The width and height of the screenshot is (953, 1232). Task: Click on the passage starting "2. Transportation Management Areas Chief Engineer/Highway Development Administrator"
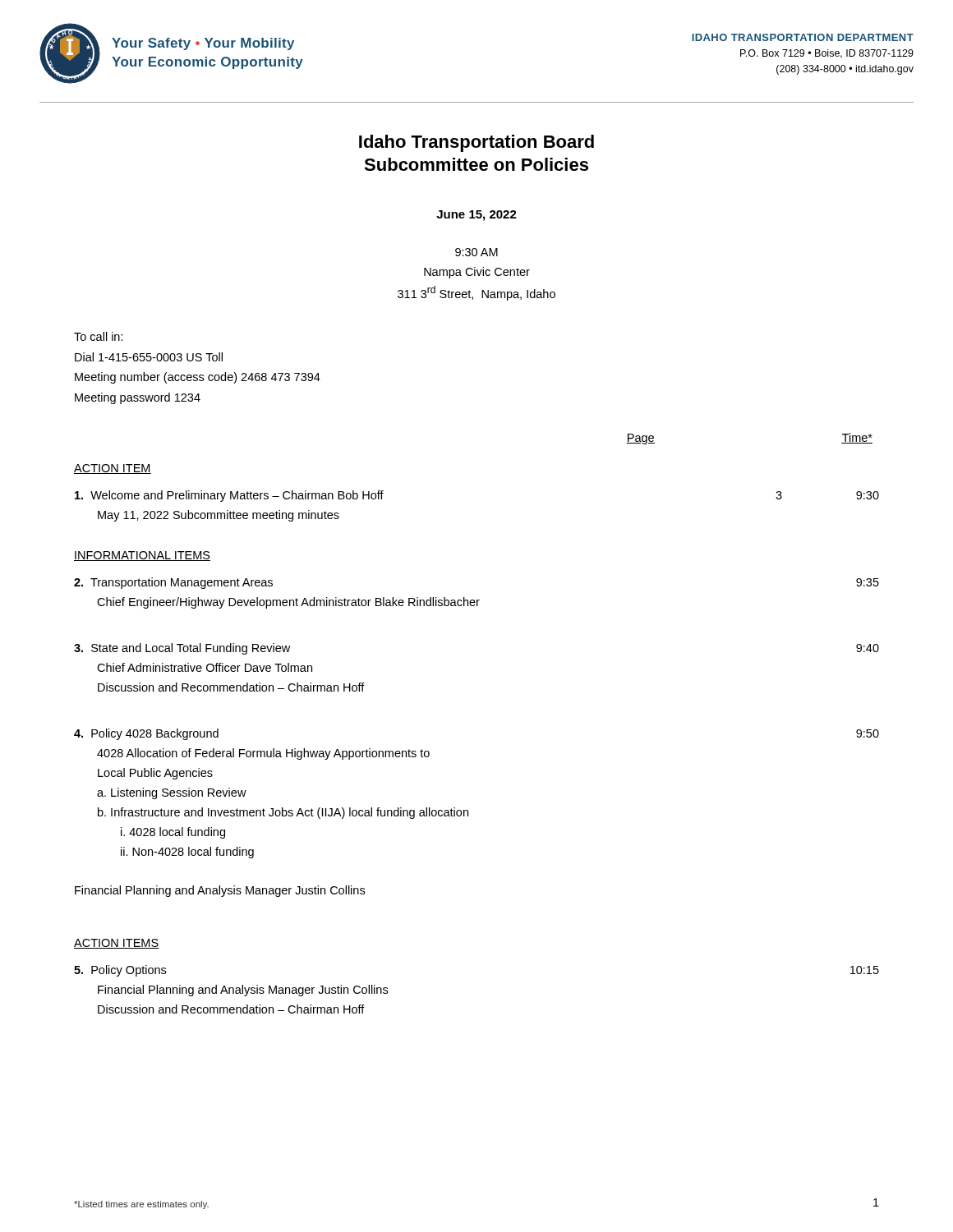click(476, 593)
